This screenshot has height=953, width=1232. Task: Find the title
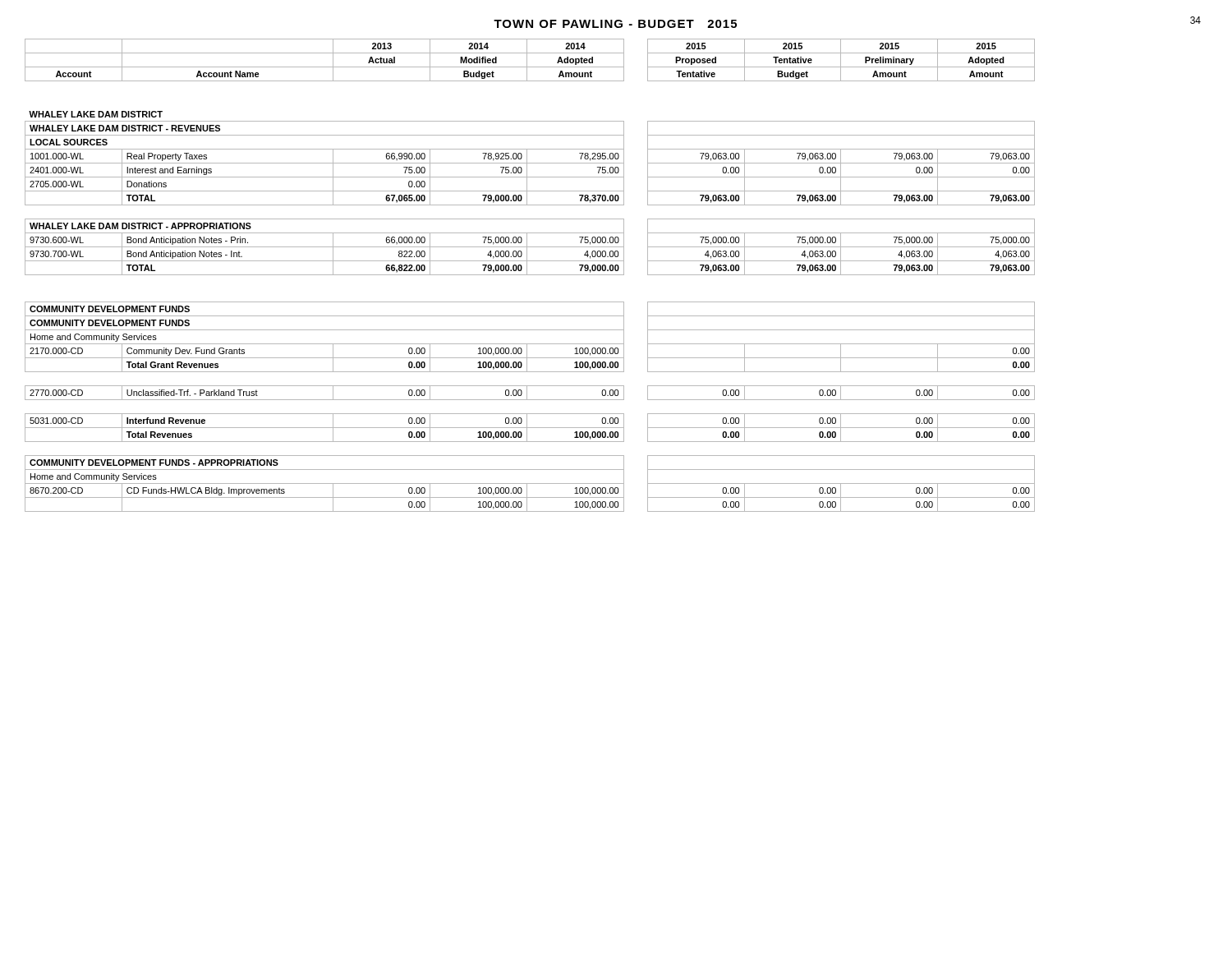pyautogui.click(x=616, y=23)
